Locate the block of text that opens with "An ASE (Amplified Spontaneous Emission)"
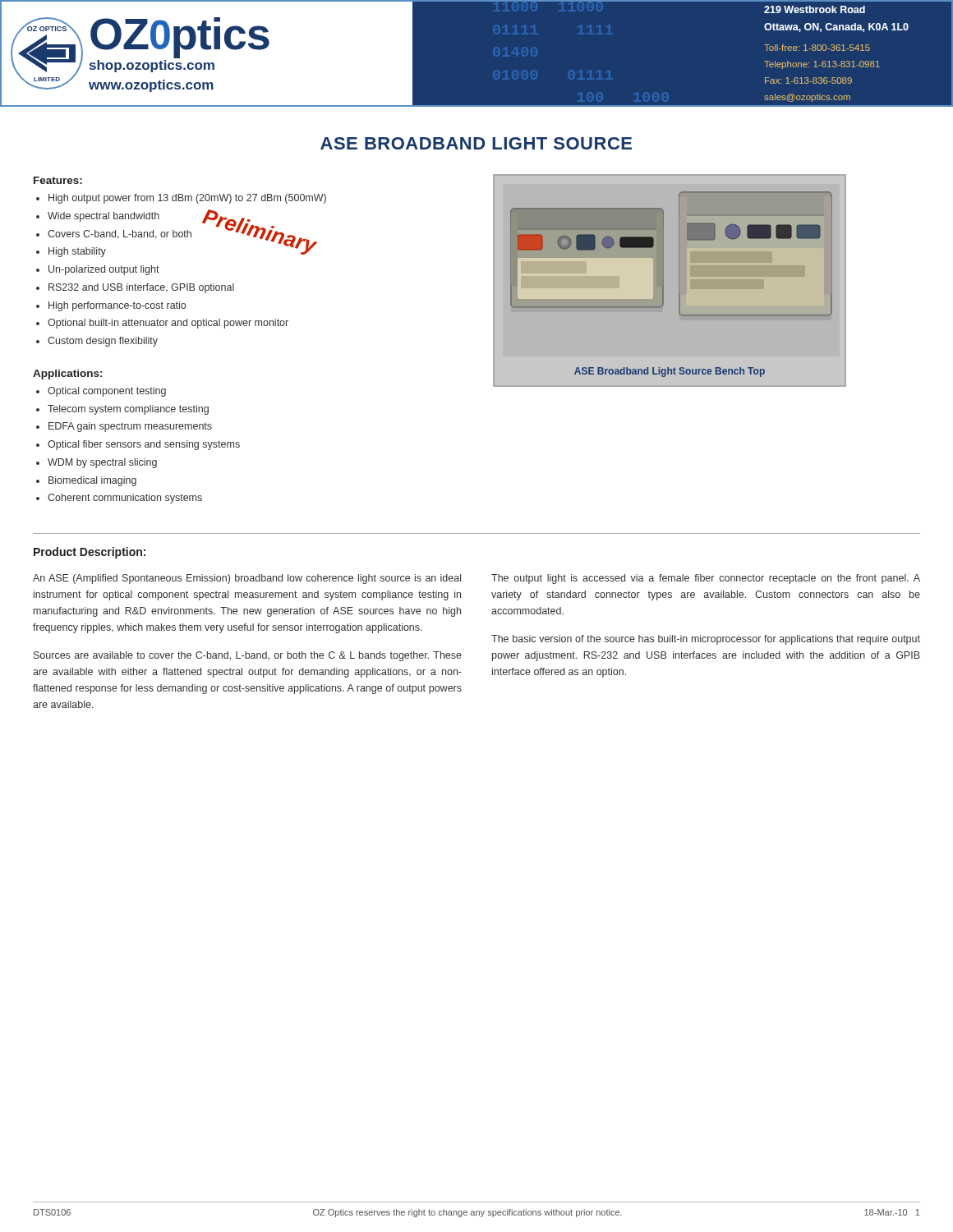Screen dimensions: 1232x953 (x=247, y=642)
